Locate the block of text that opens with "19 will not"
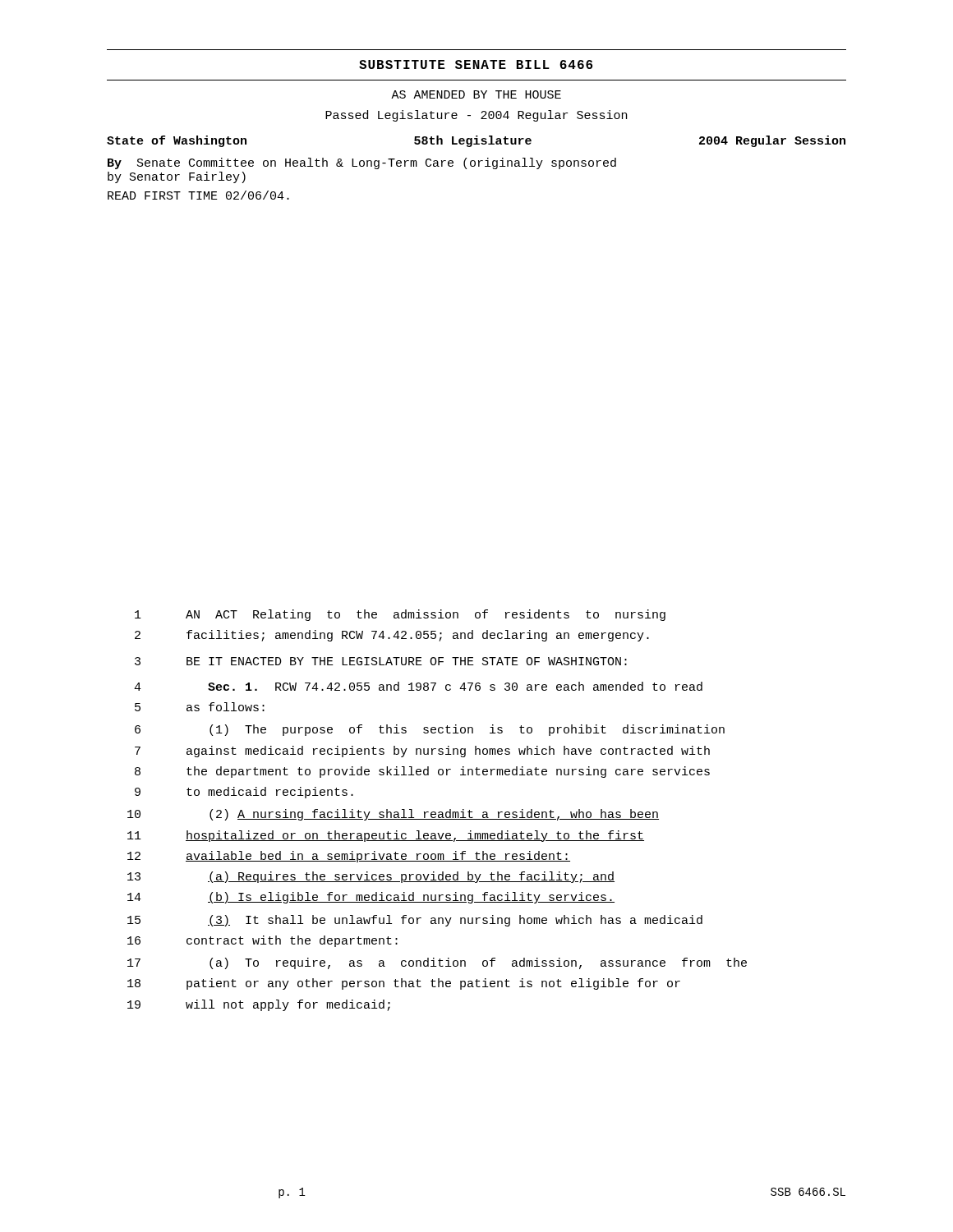The height and width of the screenshot is (1232, 953). pyautogui.click(x=259, y=1005)
